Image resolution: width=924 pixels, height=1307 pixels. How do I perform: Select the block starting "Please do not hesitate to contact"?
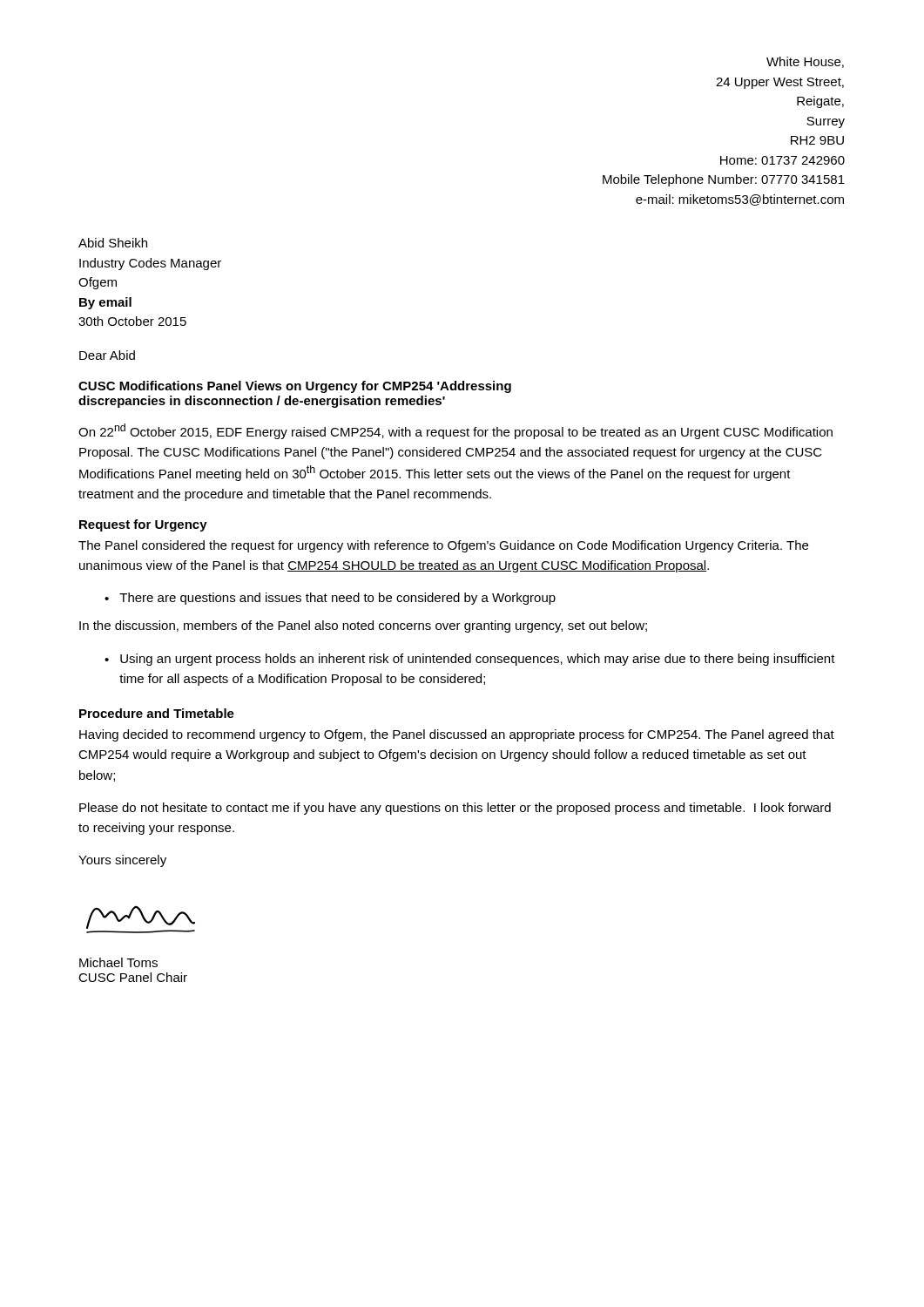pyautogui.click(x=455, y=817)
